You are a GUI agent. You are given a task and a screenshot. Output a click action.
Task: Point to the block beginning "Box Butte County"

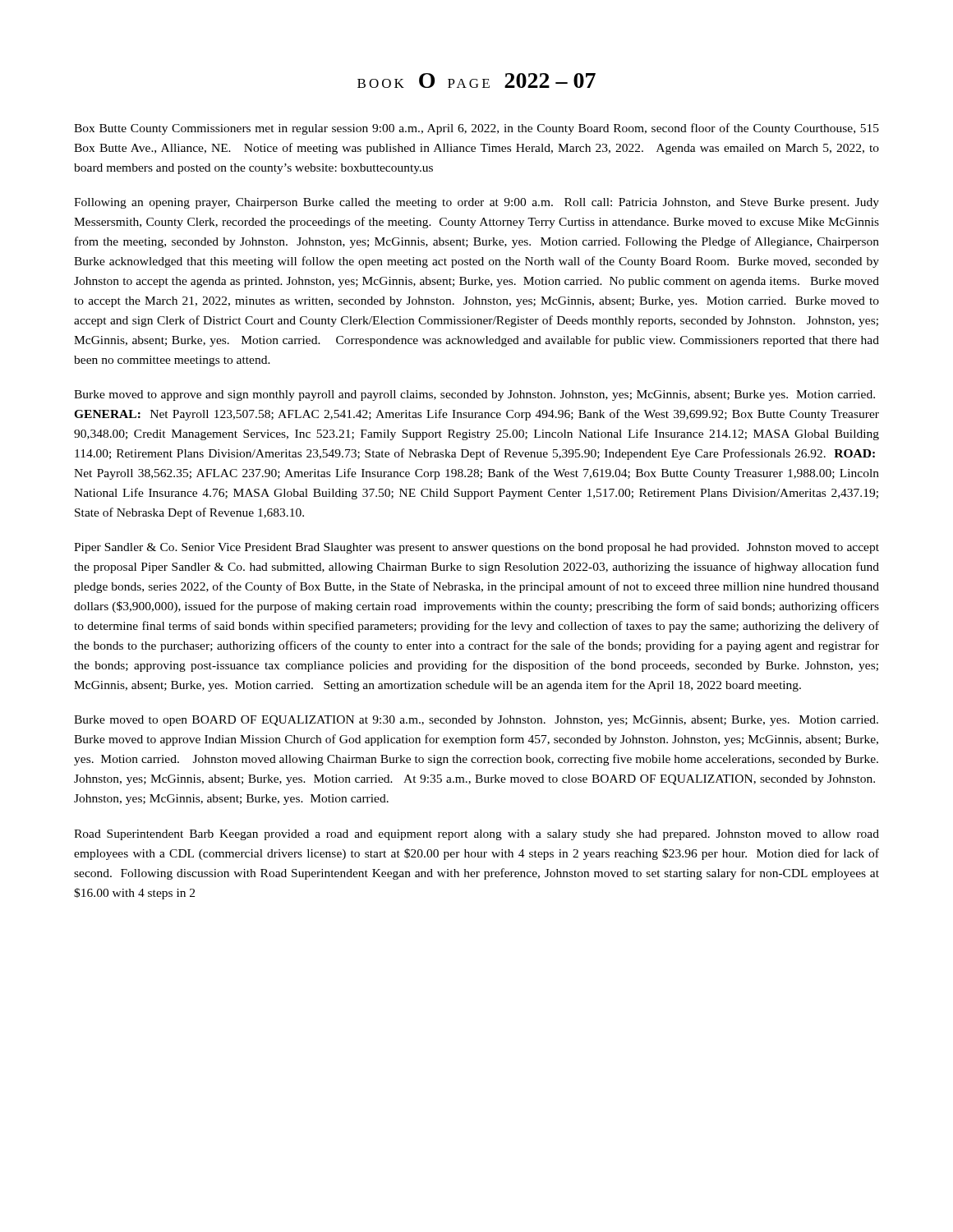476,147
